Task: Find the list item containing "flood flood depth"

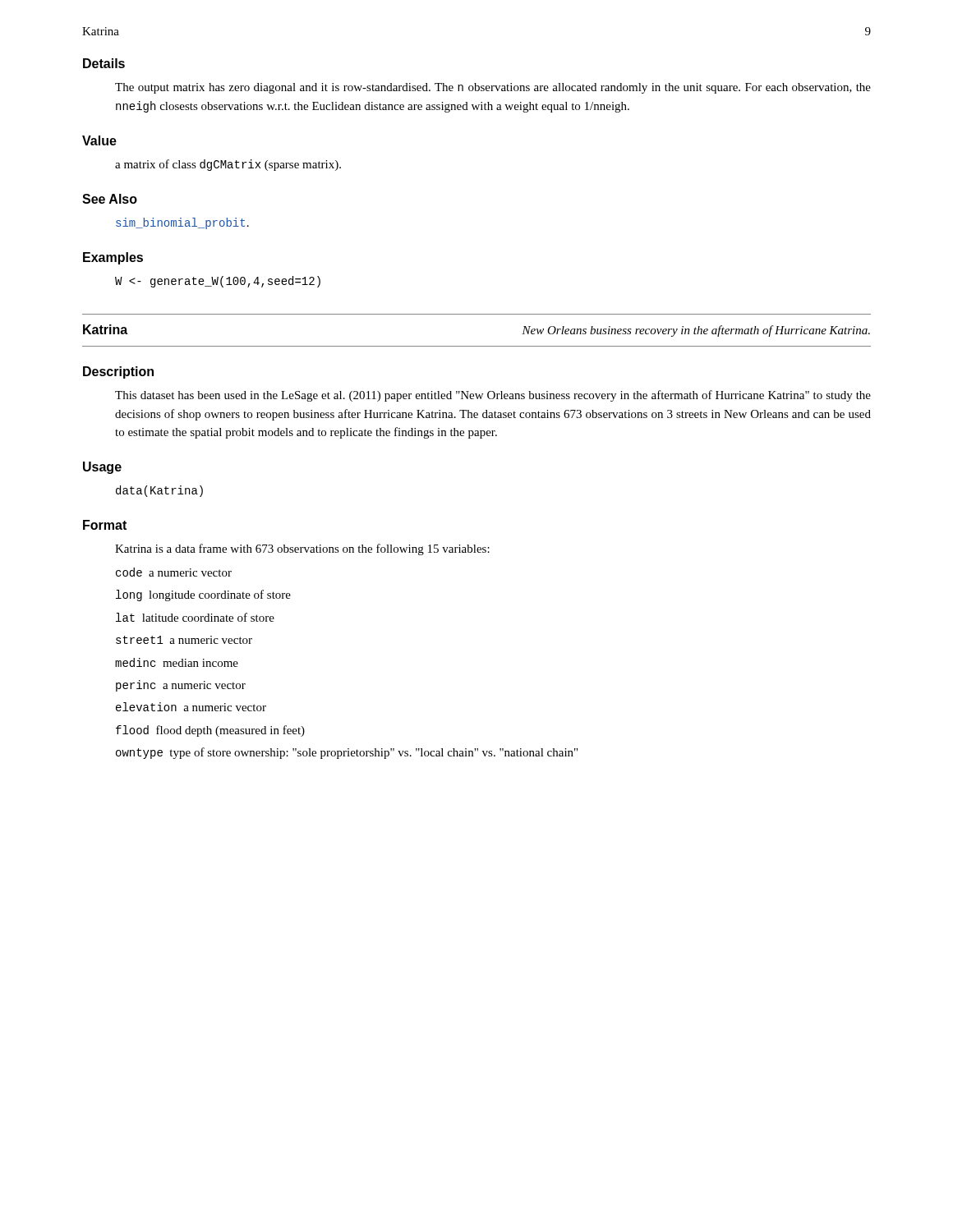Action: (210, 731)
